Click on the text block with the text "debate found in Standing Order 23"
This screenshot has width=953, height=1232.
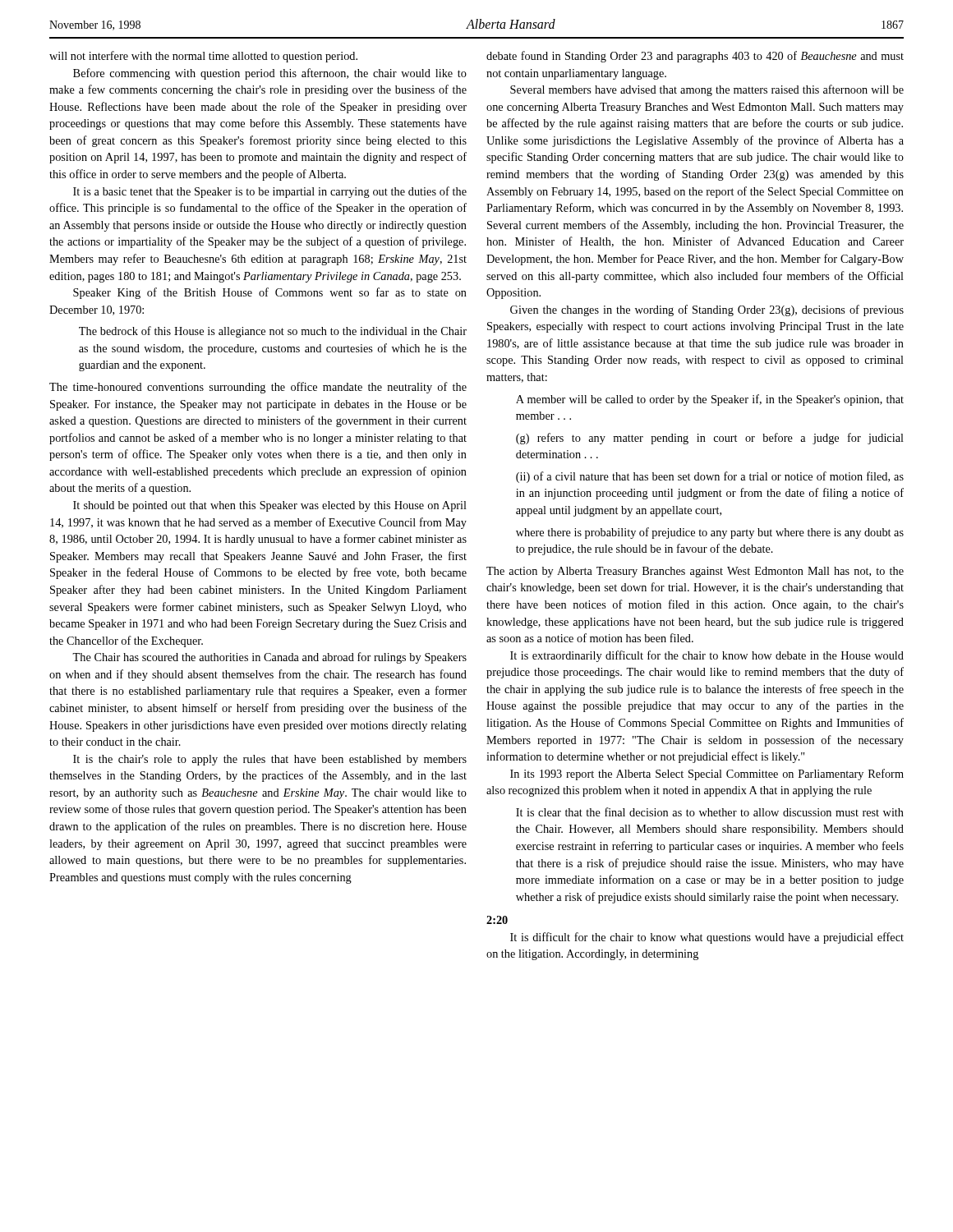[695, 505]
